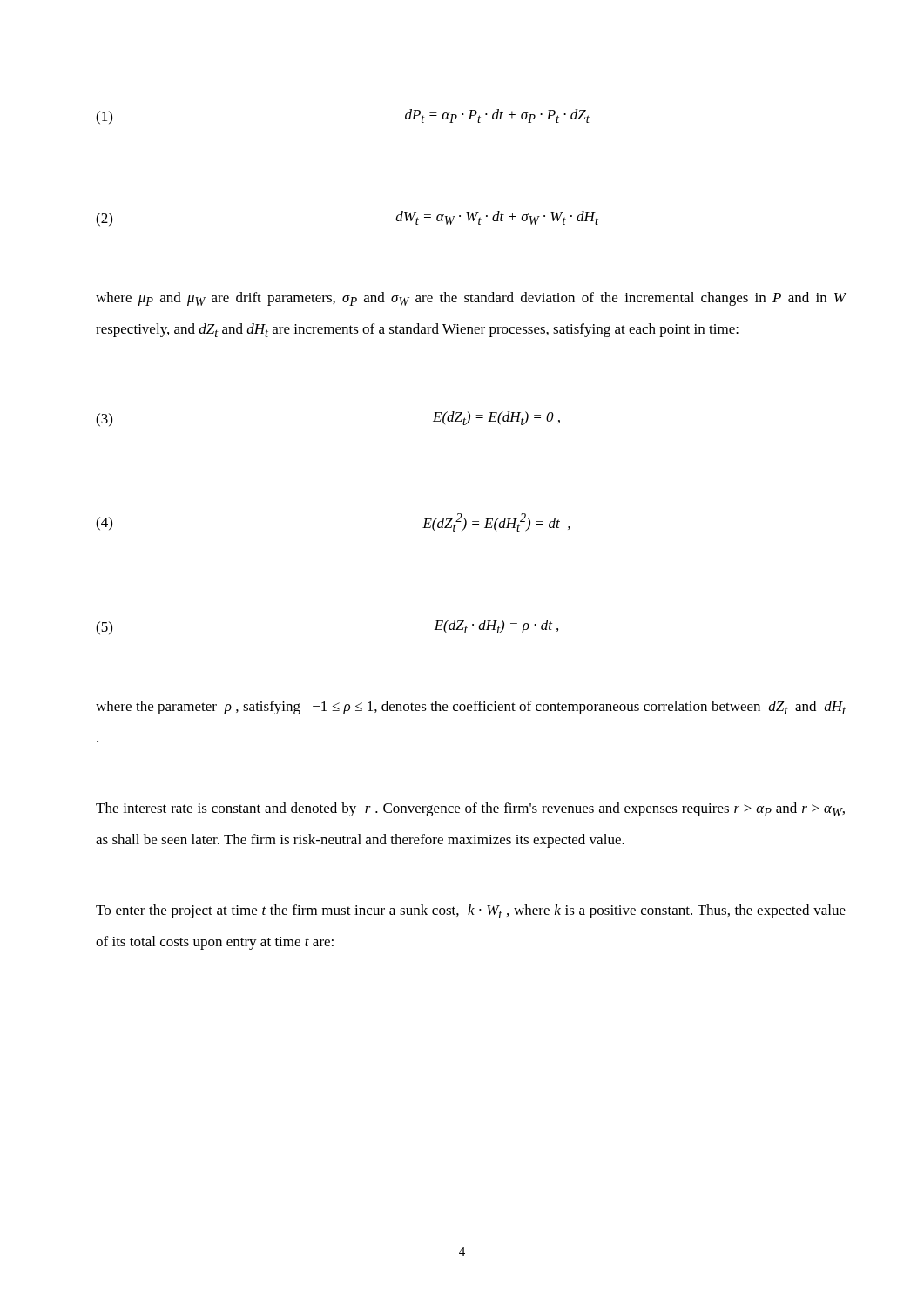The image size is (924, 1307).
Task: Point to the block beginning "The interest rate"
Action: click(x=471, y=824)
